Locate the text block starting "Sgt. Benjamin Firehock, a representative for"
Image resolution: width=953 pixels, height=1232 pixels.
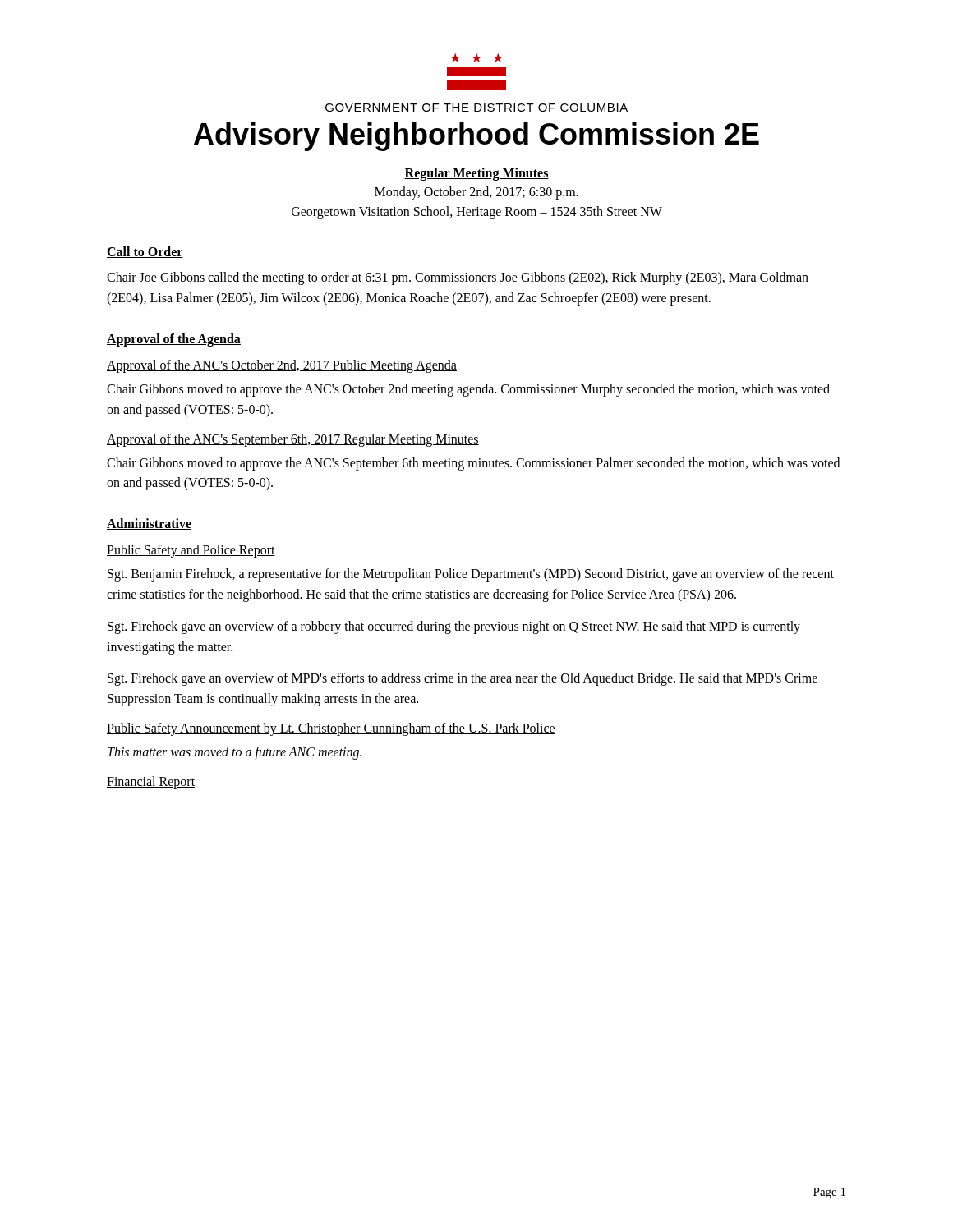(x=470, y=584)
